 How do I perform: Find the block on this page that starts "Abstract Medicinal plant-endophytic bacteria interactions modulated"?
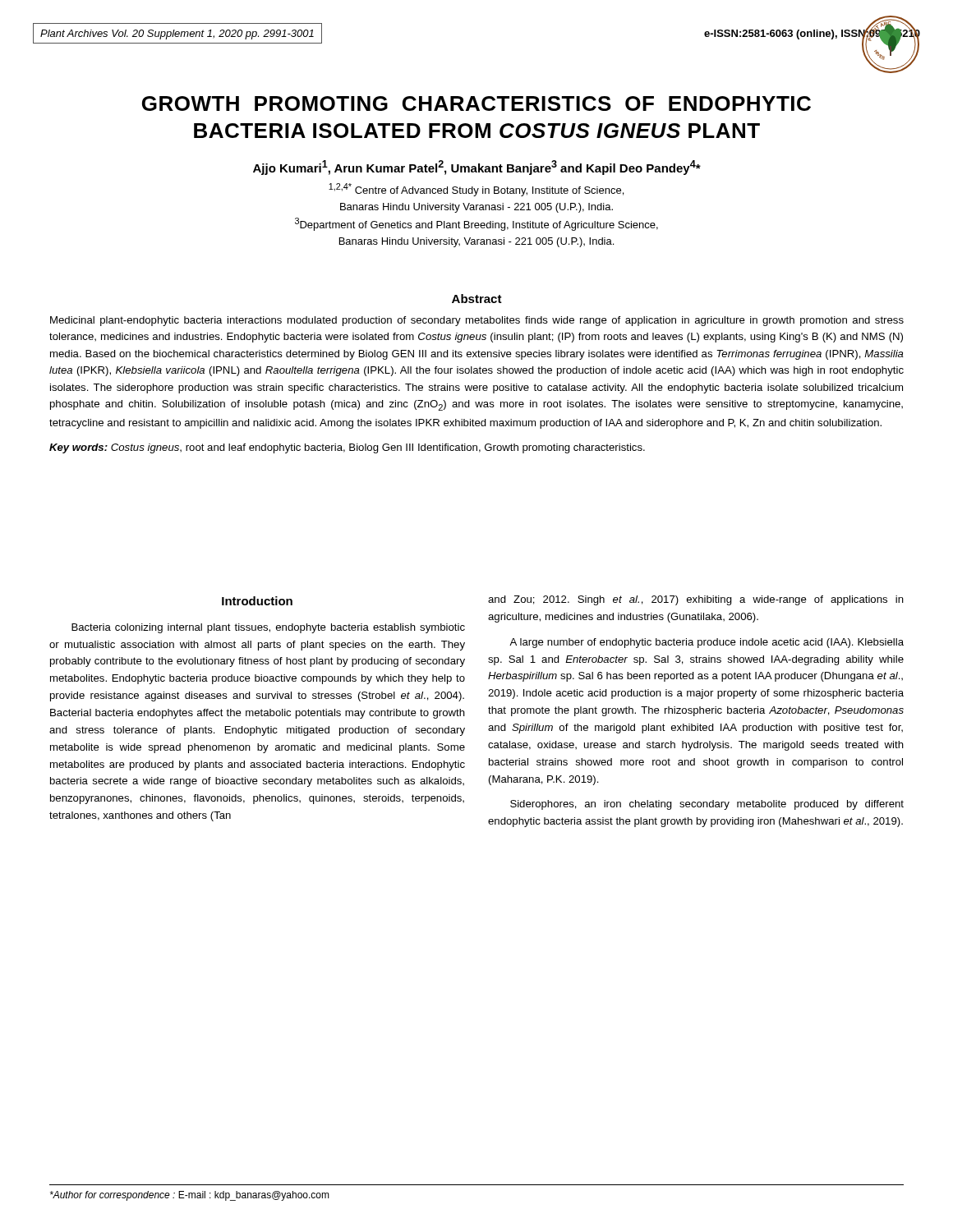pos(476,374)
